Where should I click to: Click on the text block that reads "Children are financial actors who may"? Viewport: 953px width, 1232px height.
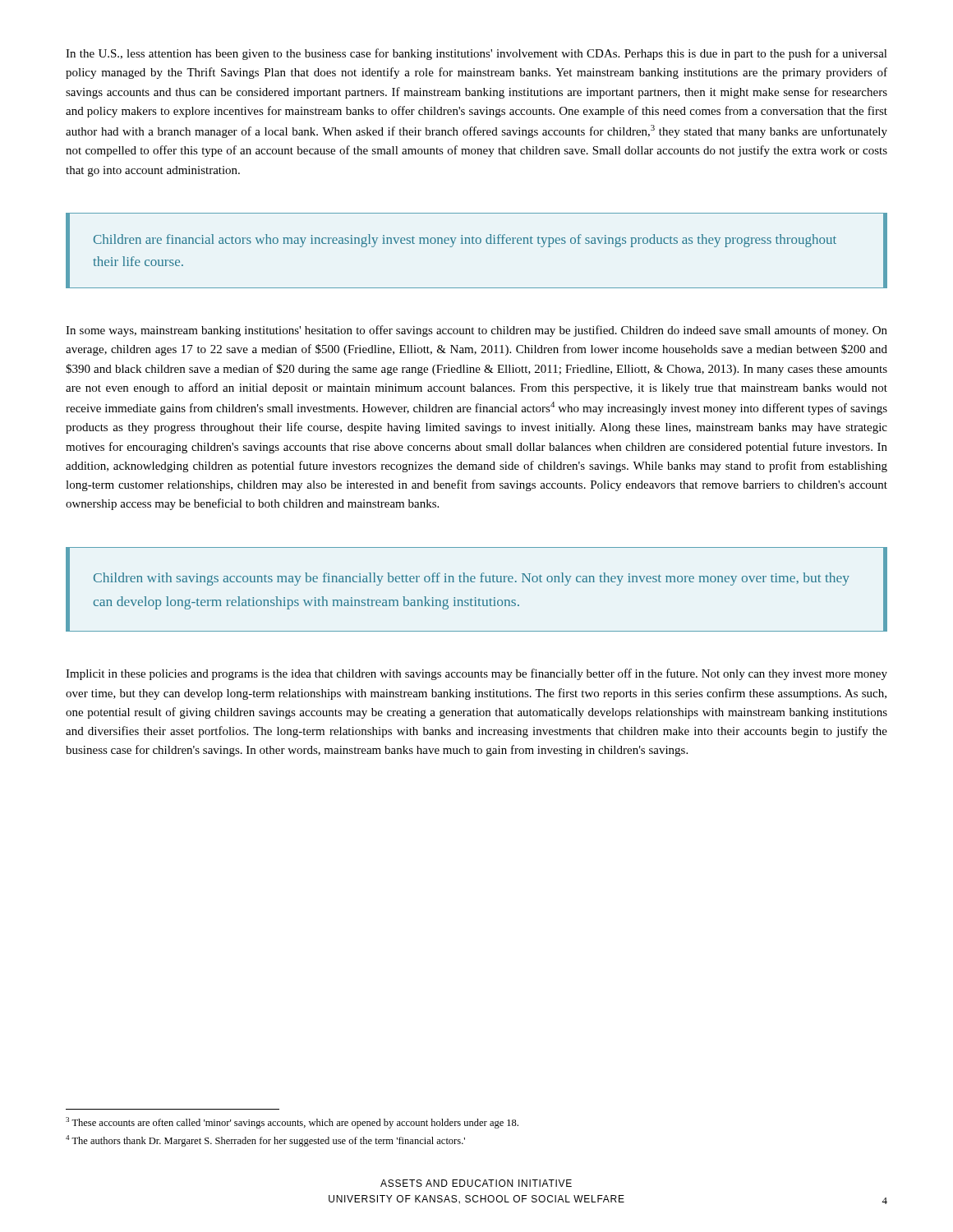tap(465, 250)
